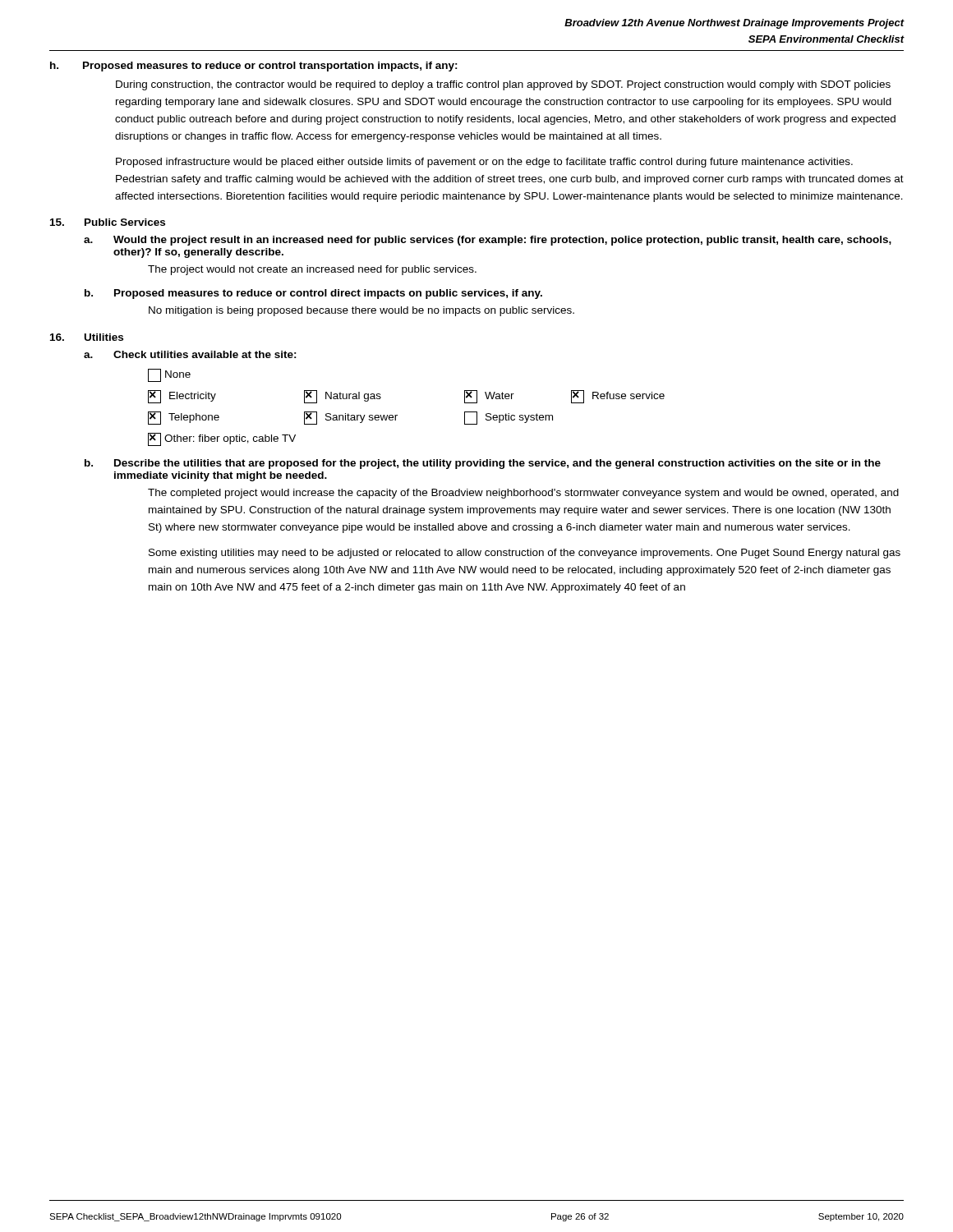Point to the block starting "No mitigation is being proposed because"
953x1232 pixels.
pos(526,311)
